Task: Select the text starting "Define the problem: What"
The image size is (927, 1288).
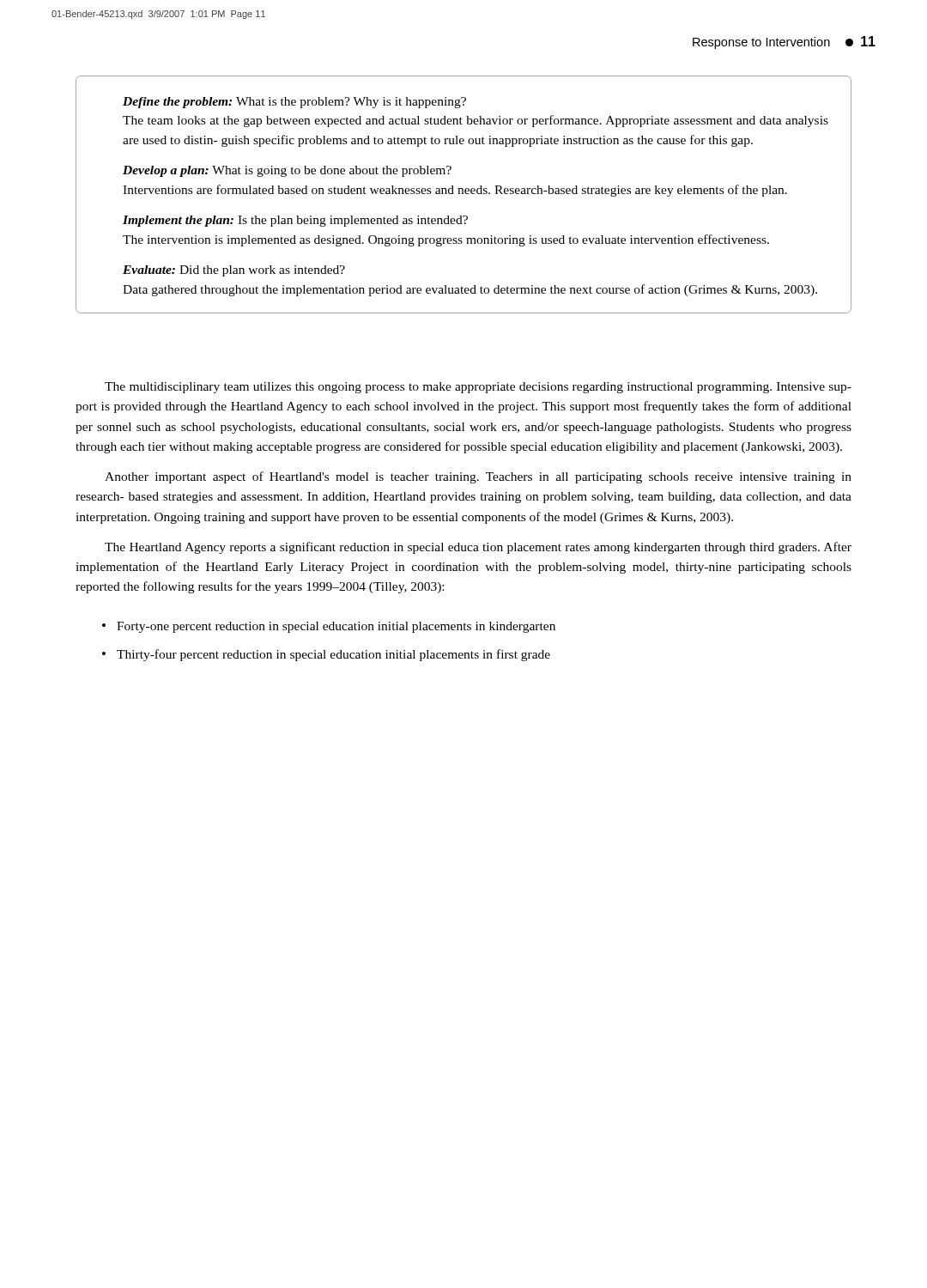Action: 464,195
